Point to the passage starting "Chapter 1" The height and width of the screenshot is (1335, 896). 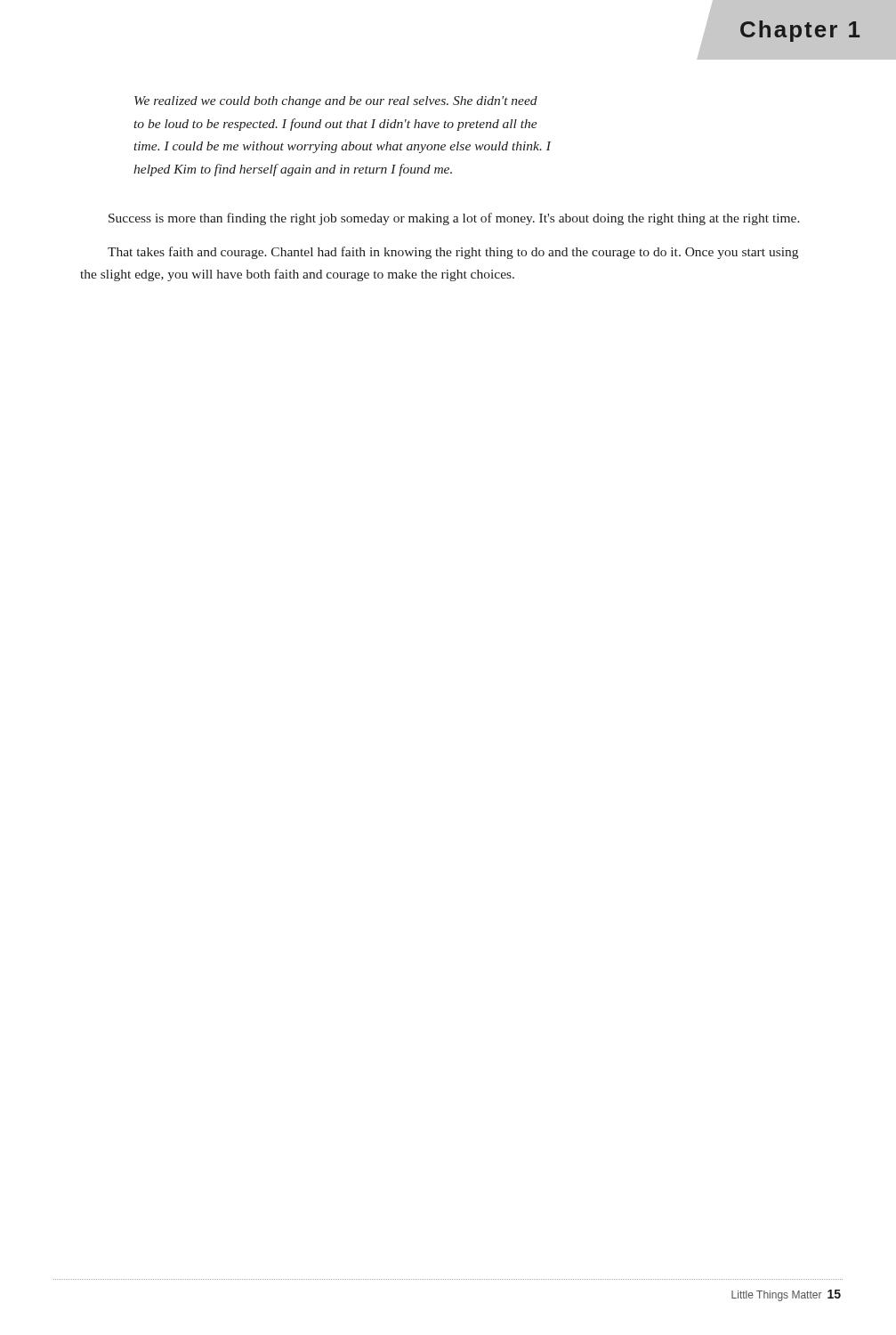point(801,29)
